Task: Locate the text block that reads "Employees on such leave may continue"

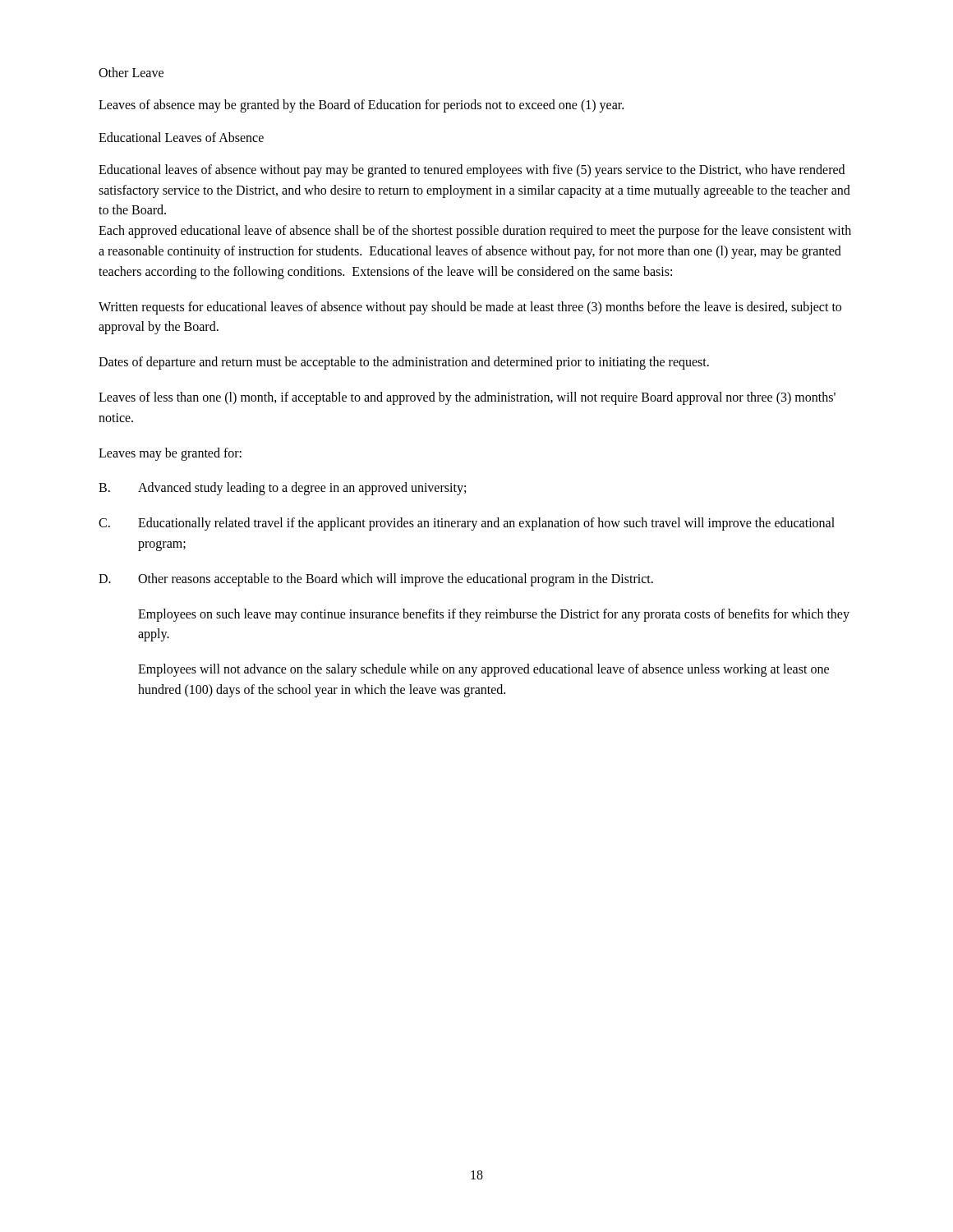Action: click(494, 624)
